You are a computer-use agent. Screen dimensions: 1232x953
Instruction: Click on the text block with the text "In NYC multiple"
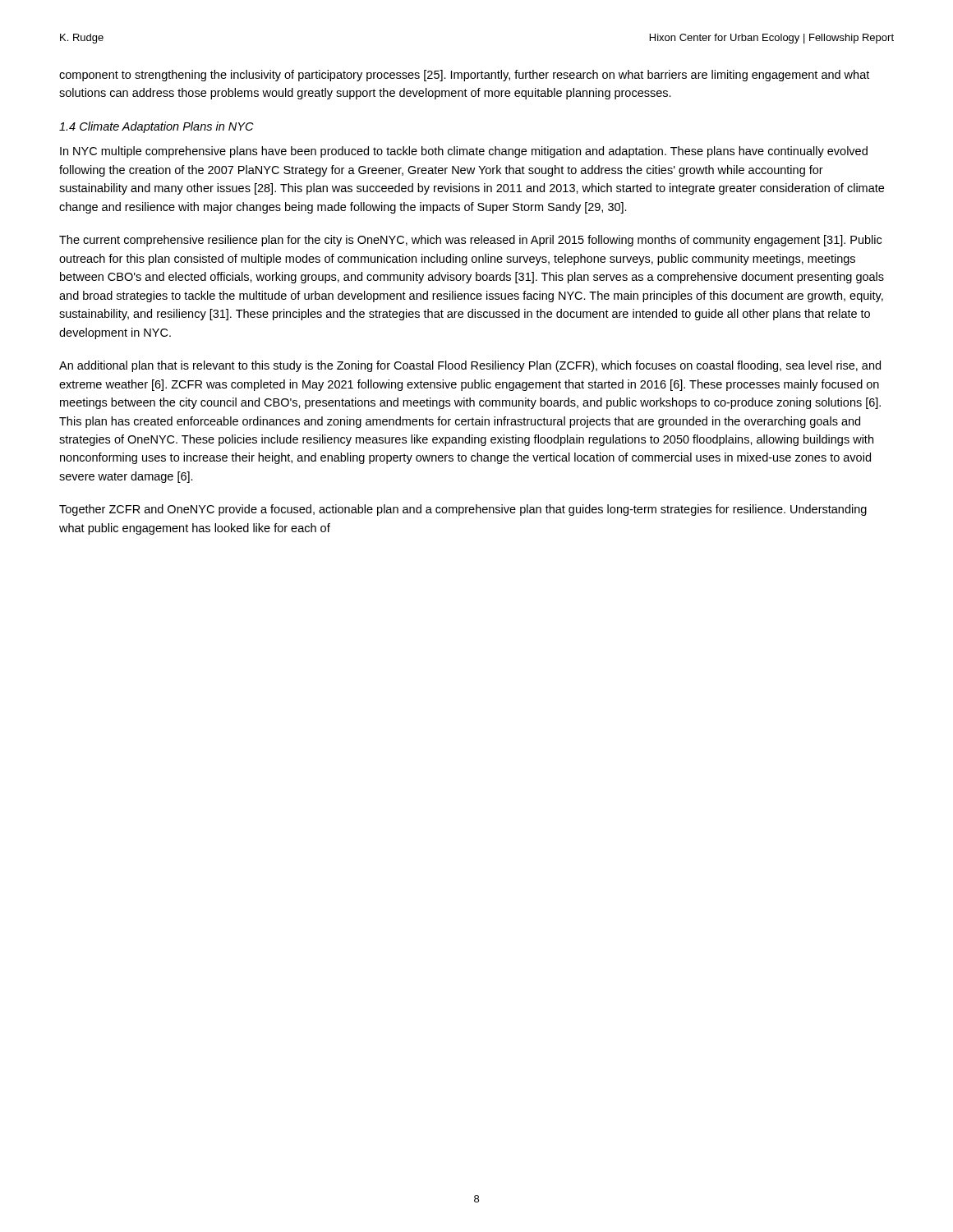(x=472, y=179)
